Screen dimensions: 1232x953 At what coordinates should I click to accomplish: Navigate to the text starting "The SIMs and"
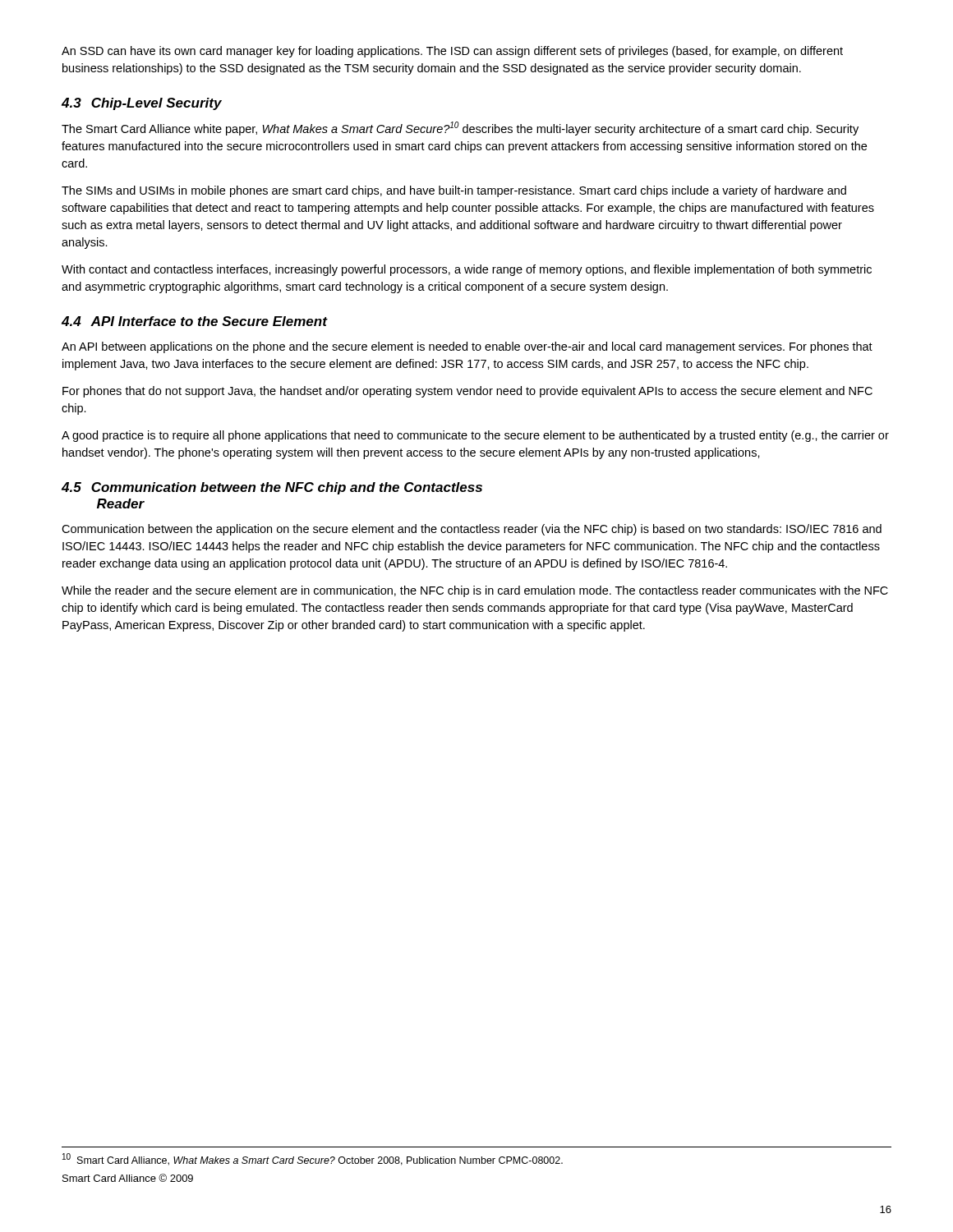[468, 216]
